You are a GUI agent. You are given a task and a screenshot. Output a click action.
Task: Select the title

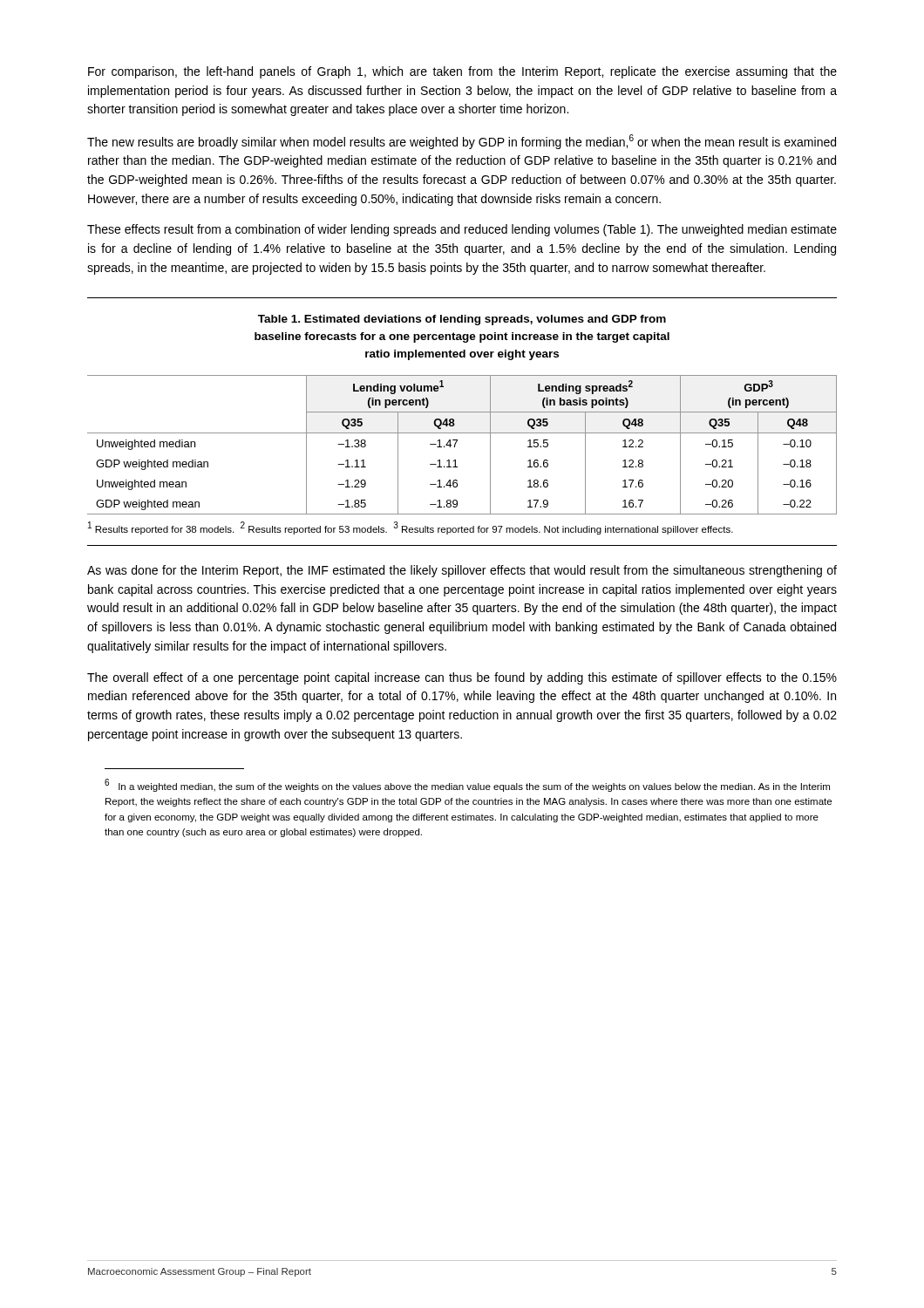[462, 336]
